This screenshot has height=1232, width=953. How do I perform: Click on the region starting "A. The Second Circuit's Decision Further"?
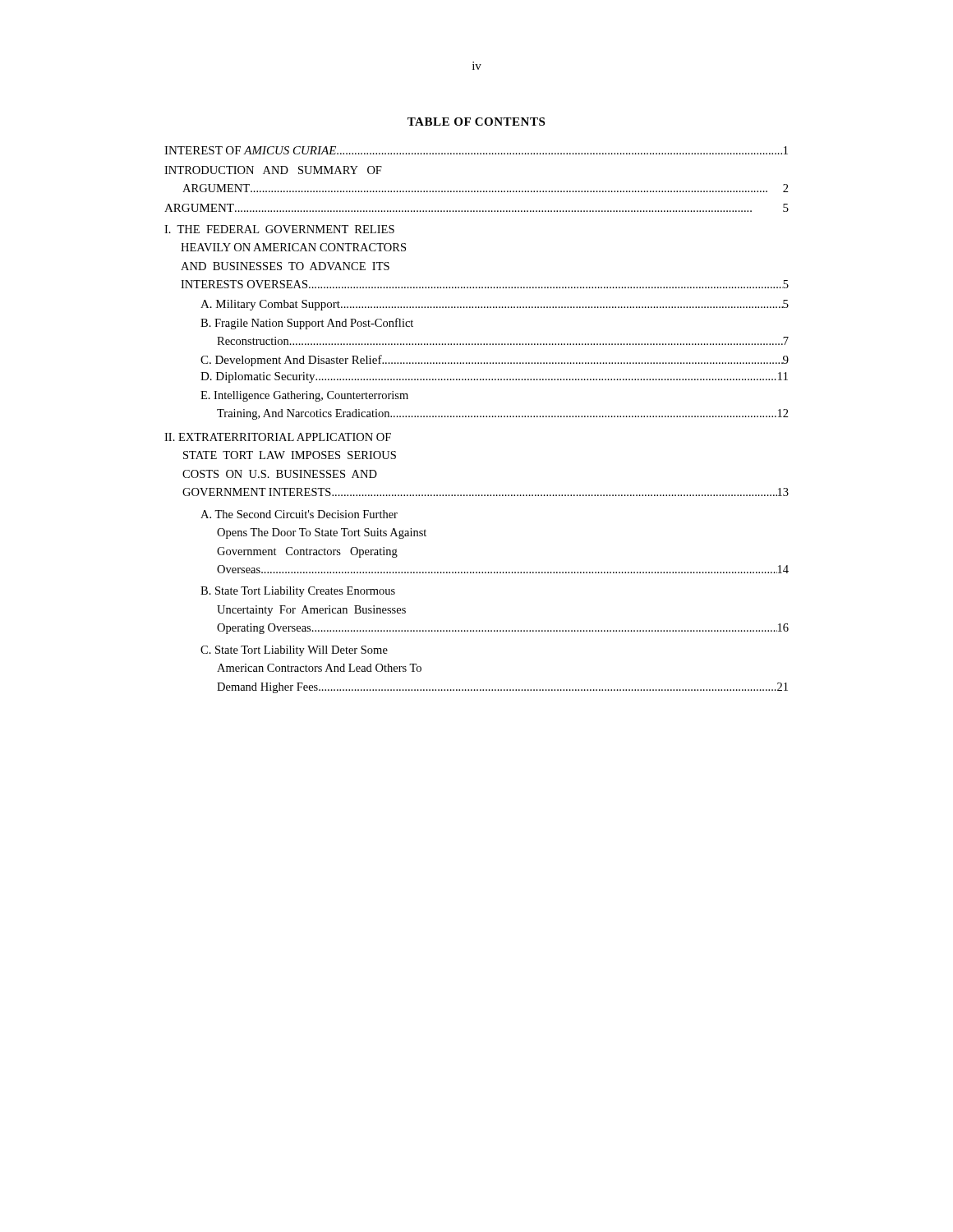coord(299,514)
